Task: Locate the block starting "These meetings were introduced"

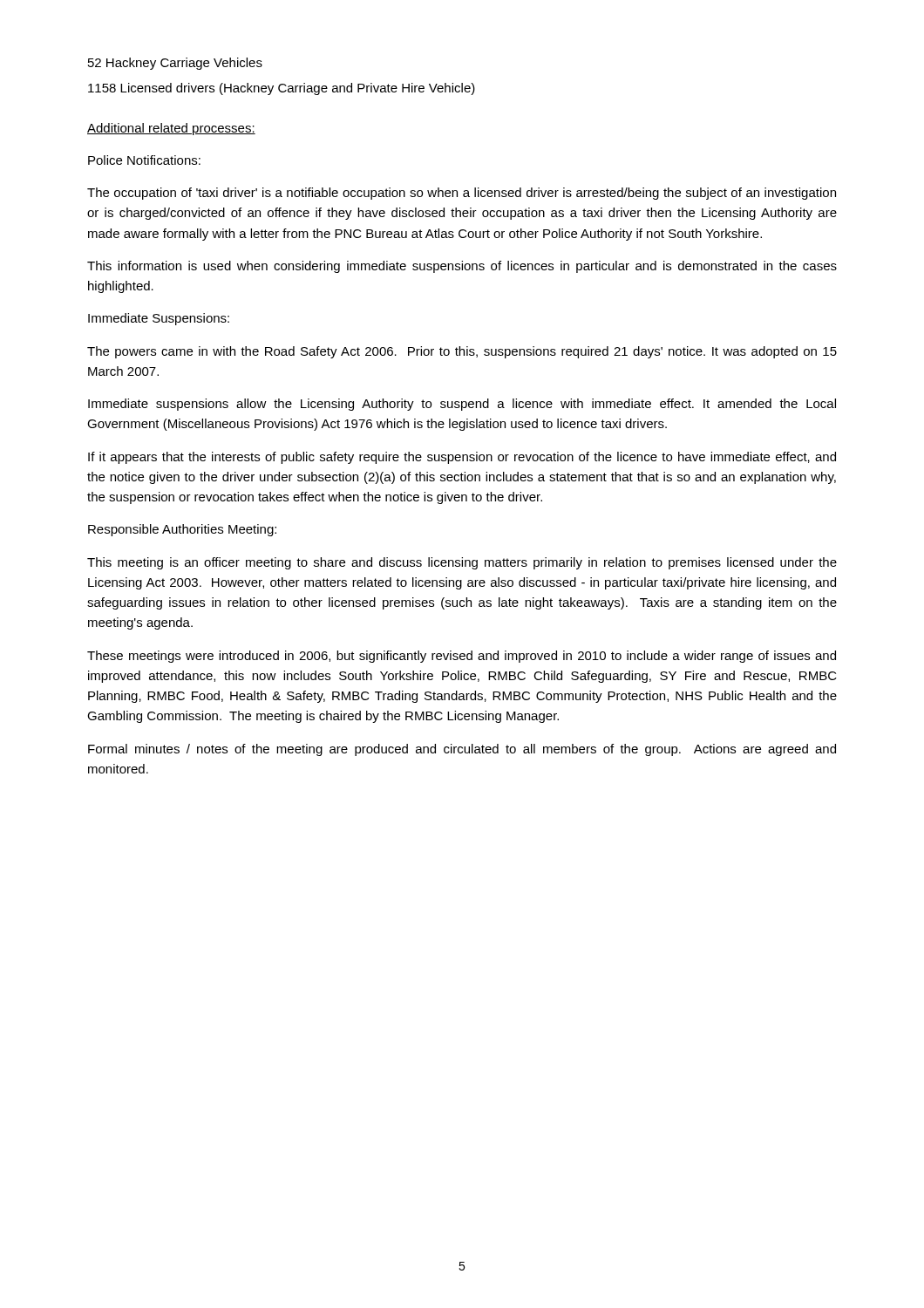Action: click(462, 685)
